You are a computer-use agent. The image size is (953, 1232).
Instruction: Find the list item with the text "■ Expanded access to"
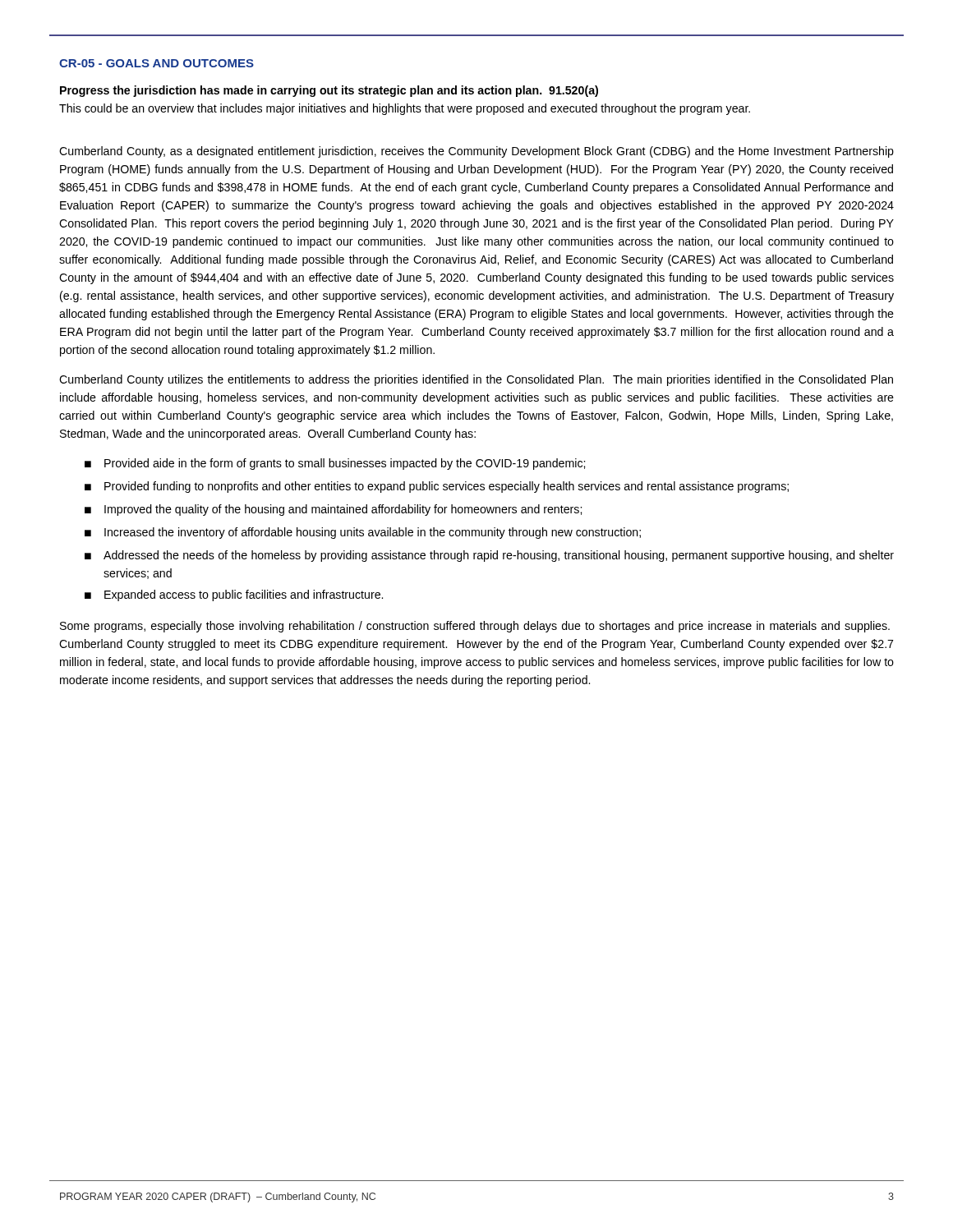point(234,595)
